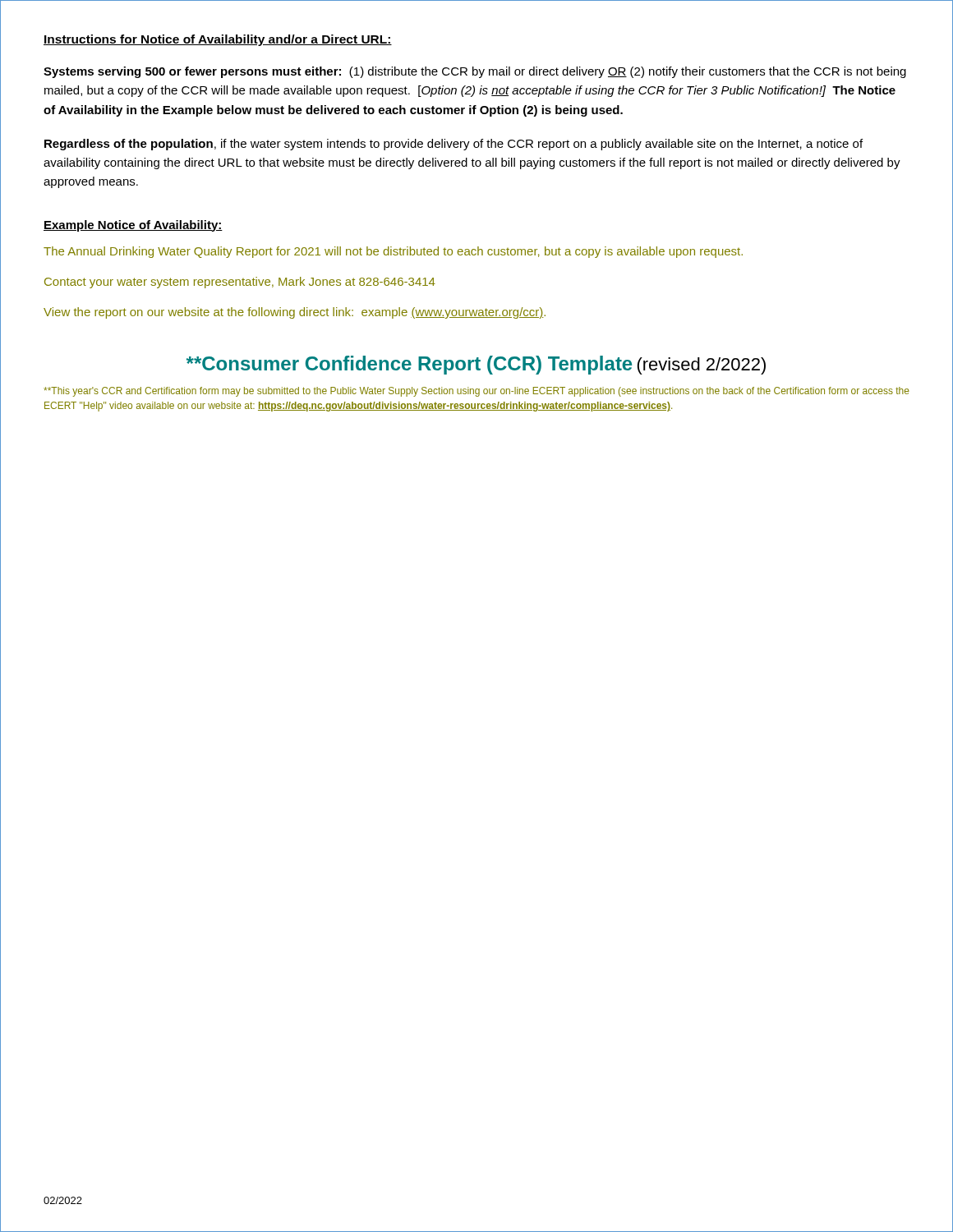
Task: Point to the passage starting "Example Notice of Availability:"
Action: coord(133,224)
